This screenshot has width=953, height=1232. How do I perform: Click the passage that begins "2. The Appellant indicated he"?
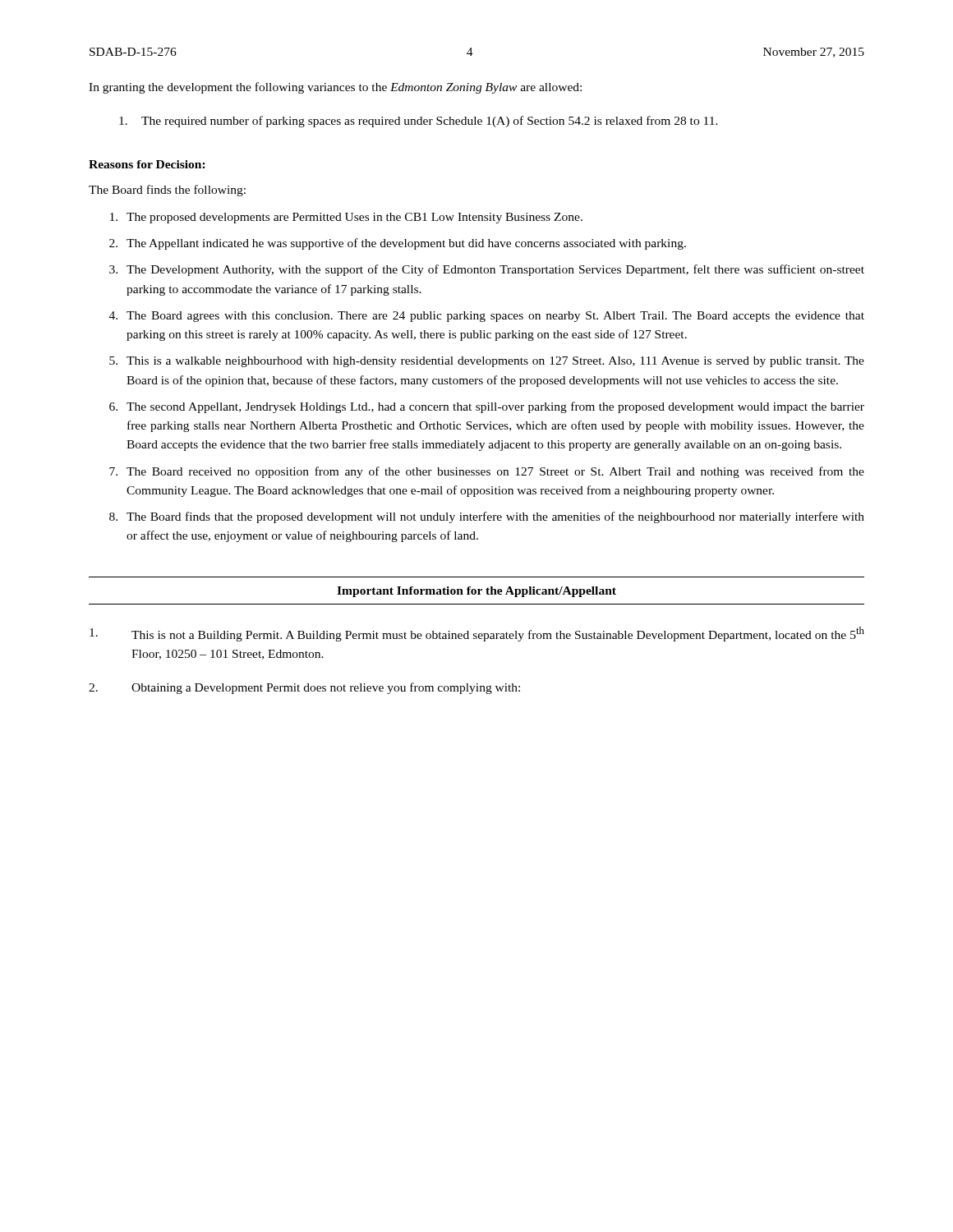[476, 243]
